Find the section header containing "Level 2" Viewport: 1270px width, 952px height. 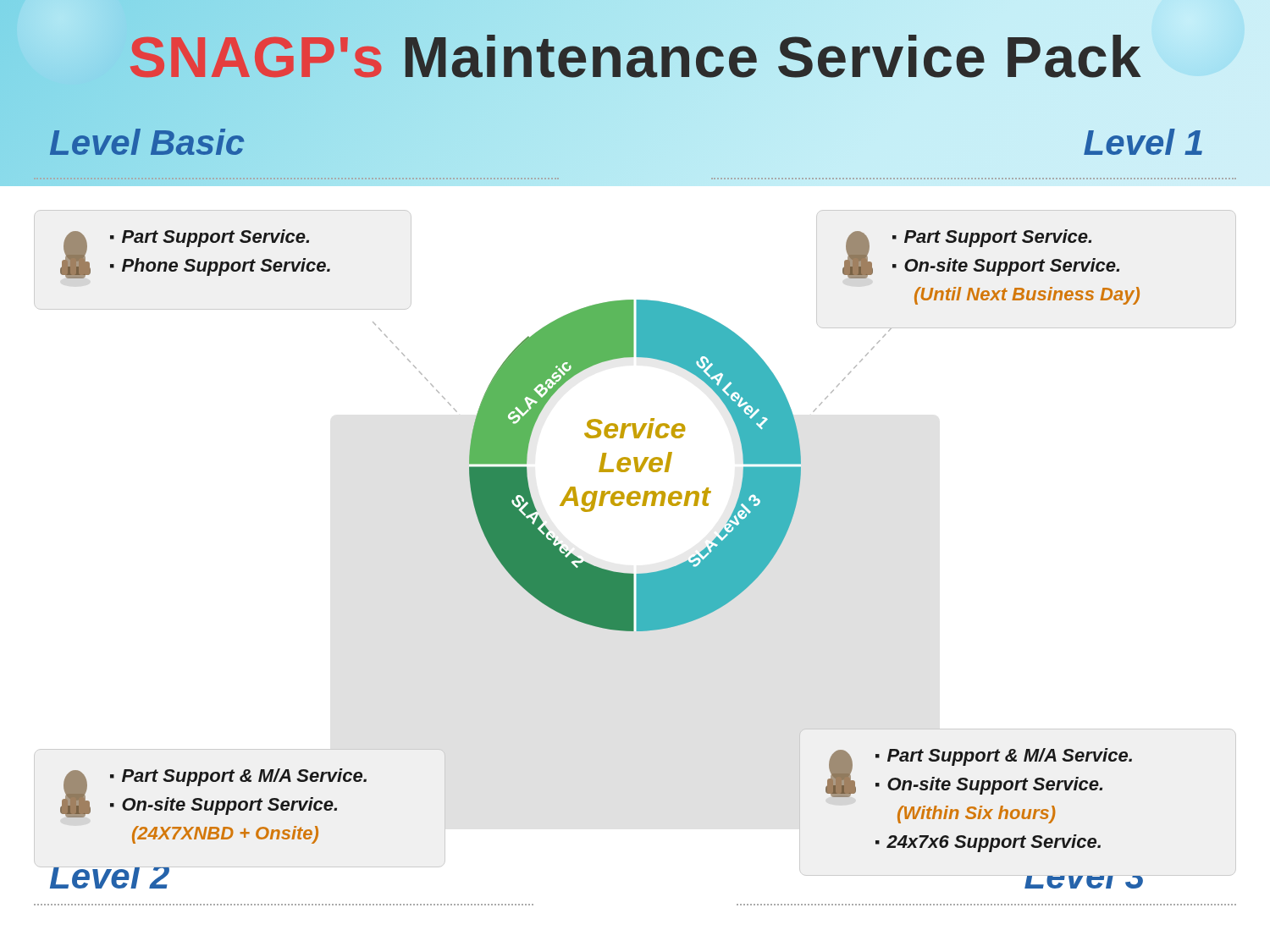point(109,876)
